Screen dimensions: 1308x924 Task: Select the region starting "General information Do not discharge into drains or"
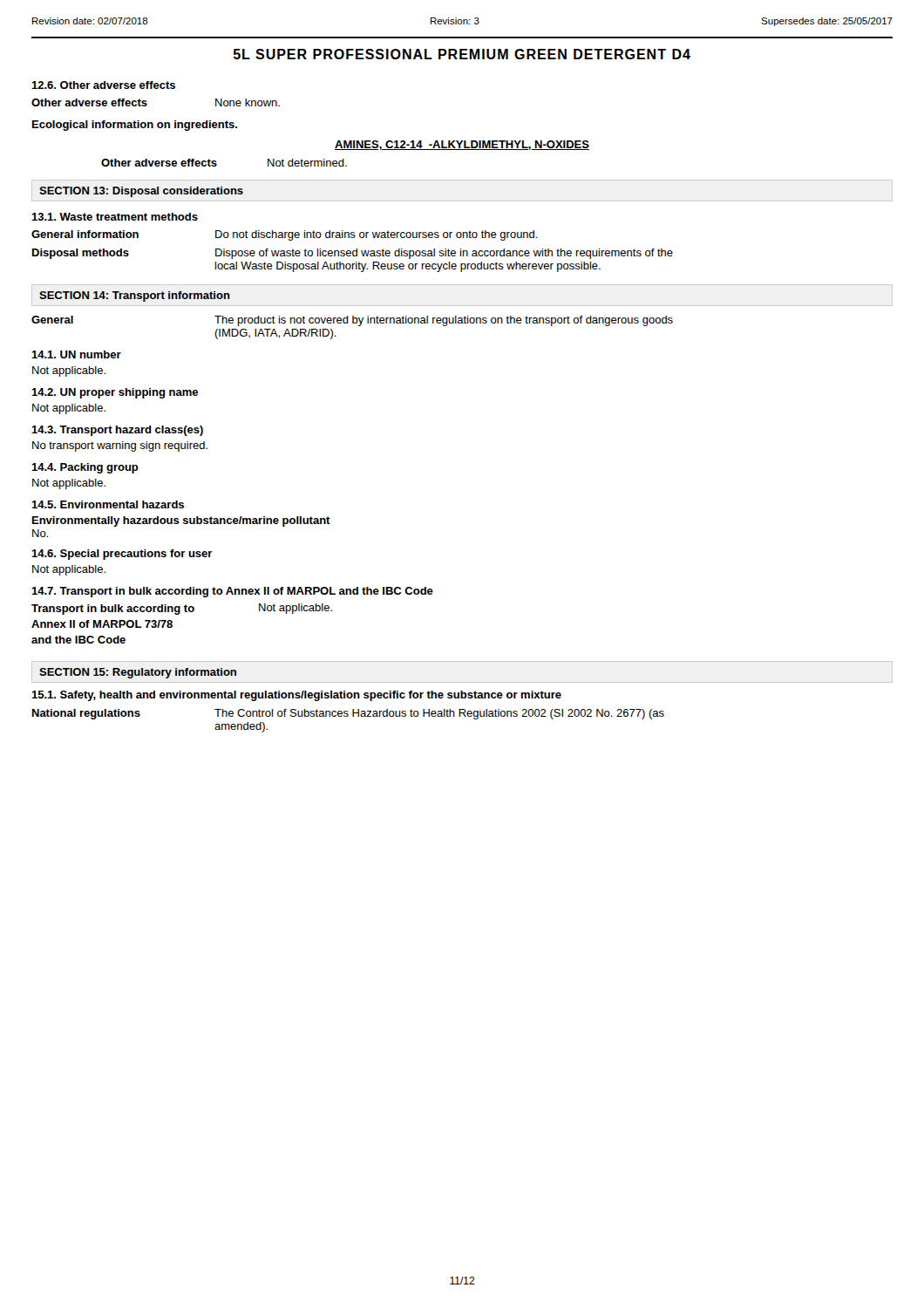pyautogui.click(x=285, y=234)
